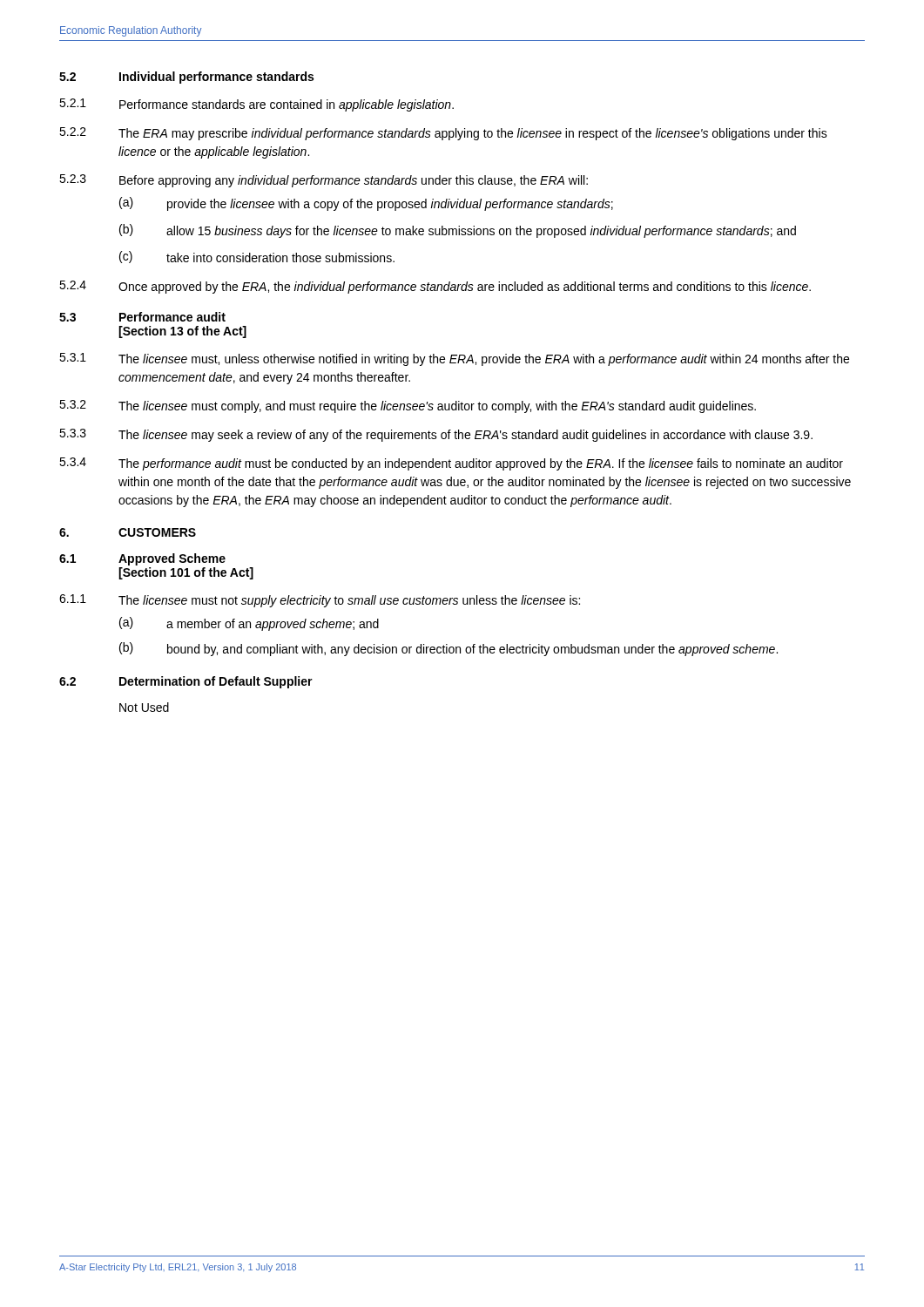
Task: Locate the element starting "The licensee must comply, and"
Action: click(x=438, y=406)
